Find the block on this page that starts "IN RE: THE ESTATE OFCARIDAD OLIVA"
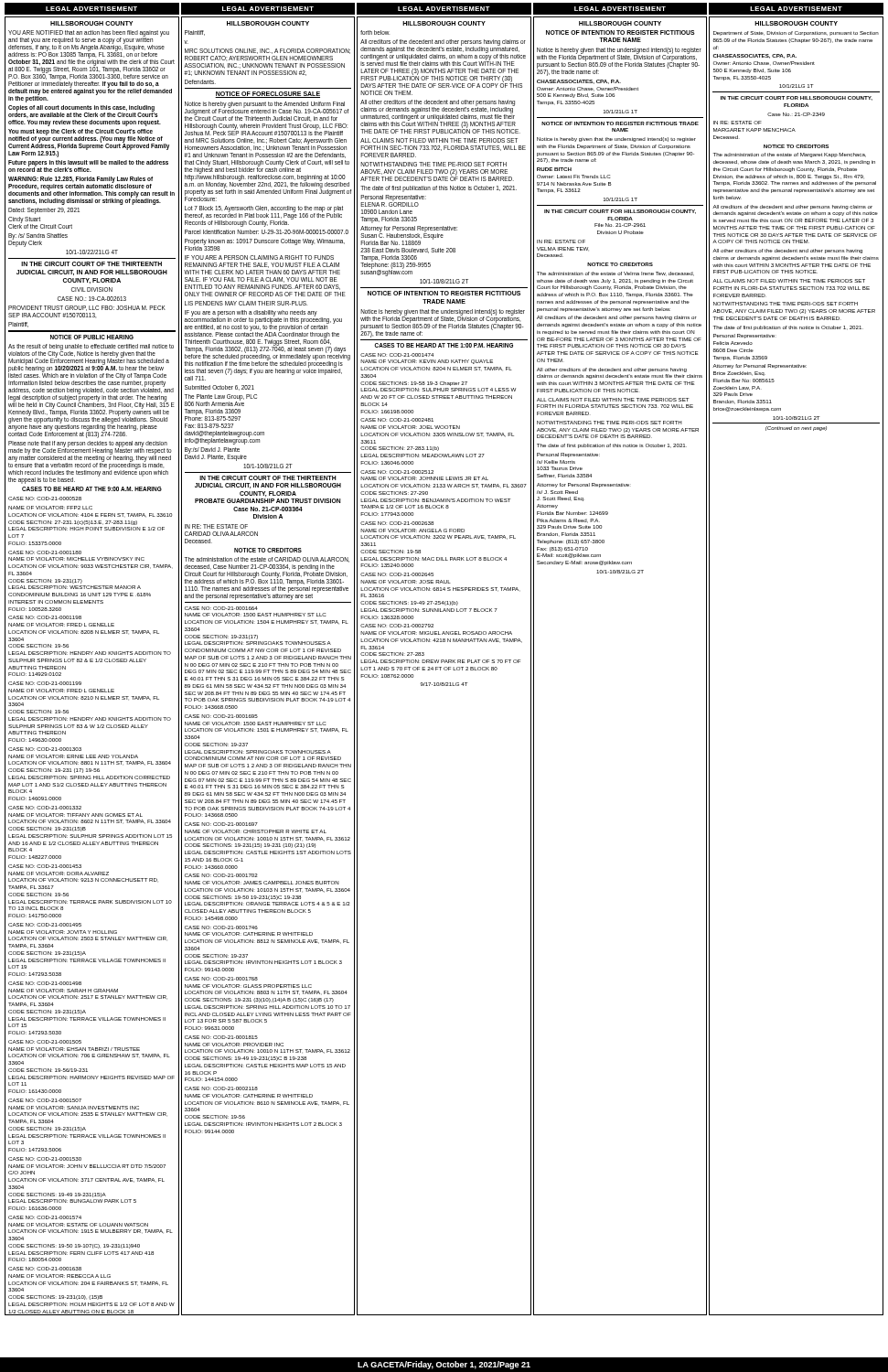Screen dimensions: 1372x888 pyautogui.click(x=268, y=534)
